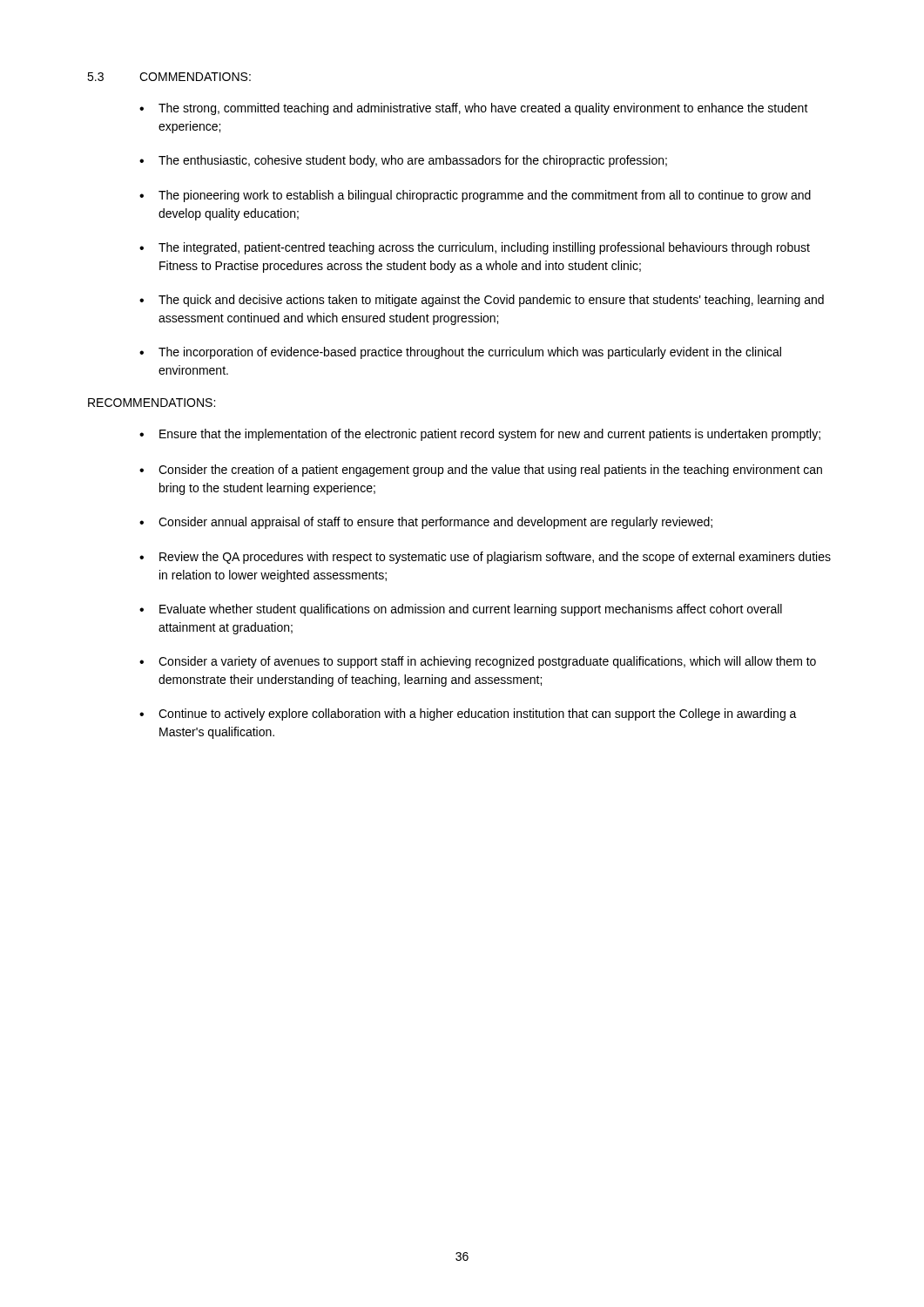924x1307 pixels.
Task: Find the list item containing "• The incorporation of"
Action: pyautogui.click(x=488, y=362)
